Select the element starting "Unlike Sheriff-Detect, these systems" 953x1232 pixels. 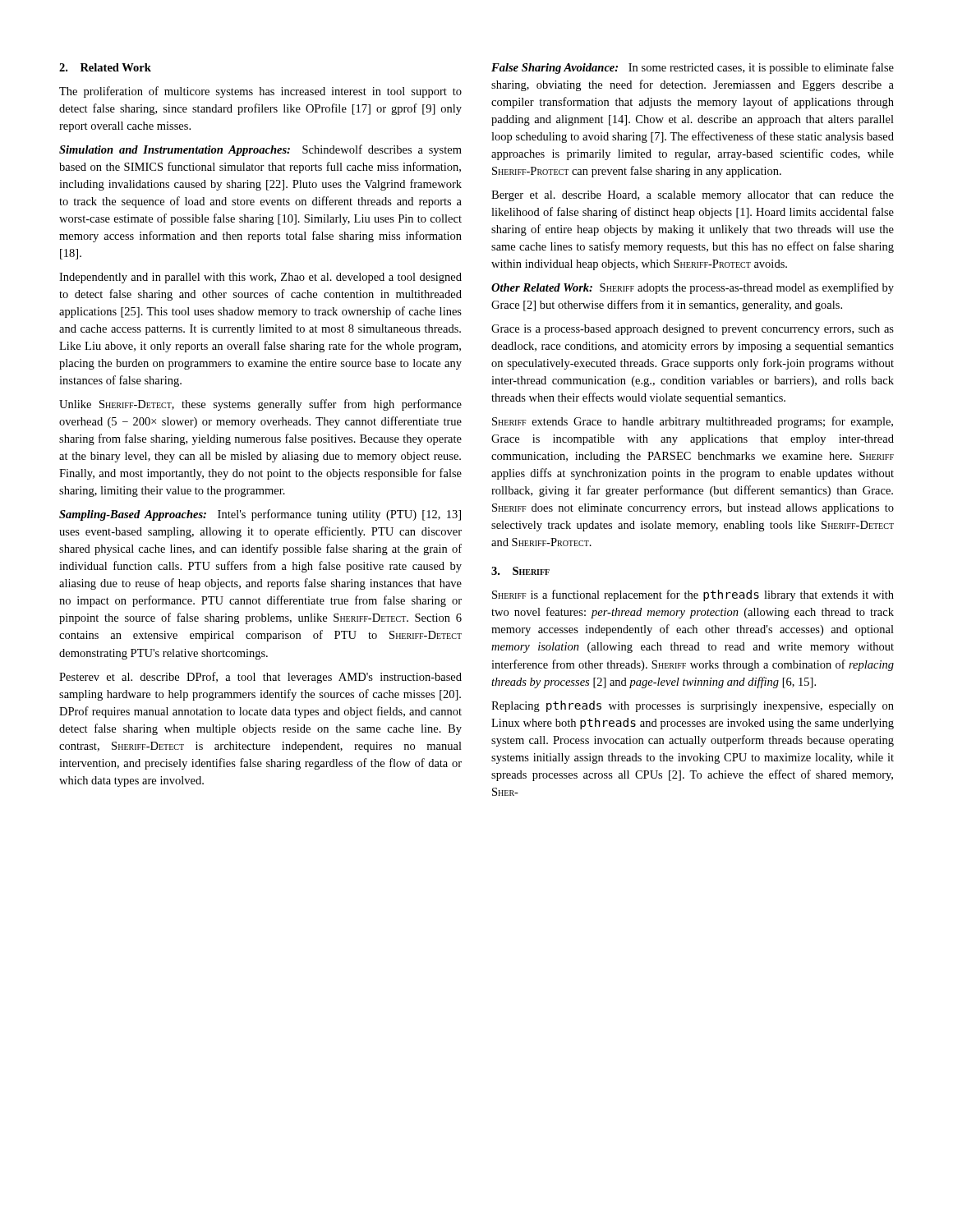coord(260,448)
